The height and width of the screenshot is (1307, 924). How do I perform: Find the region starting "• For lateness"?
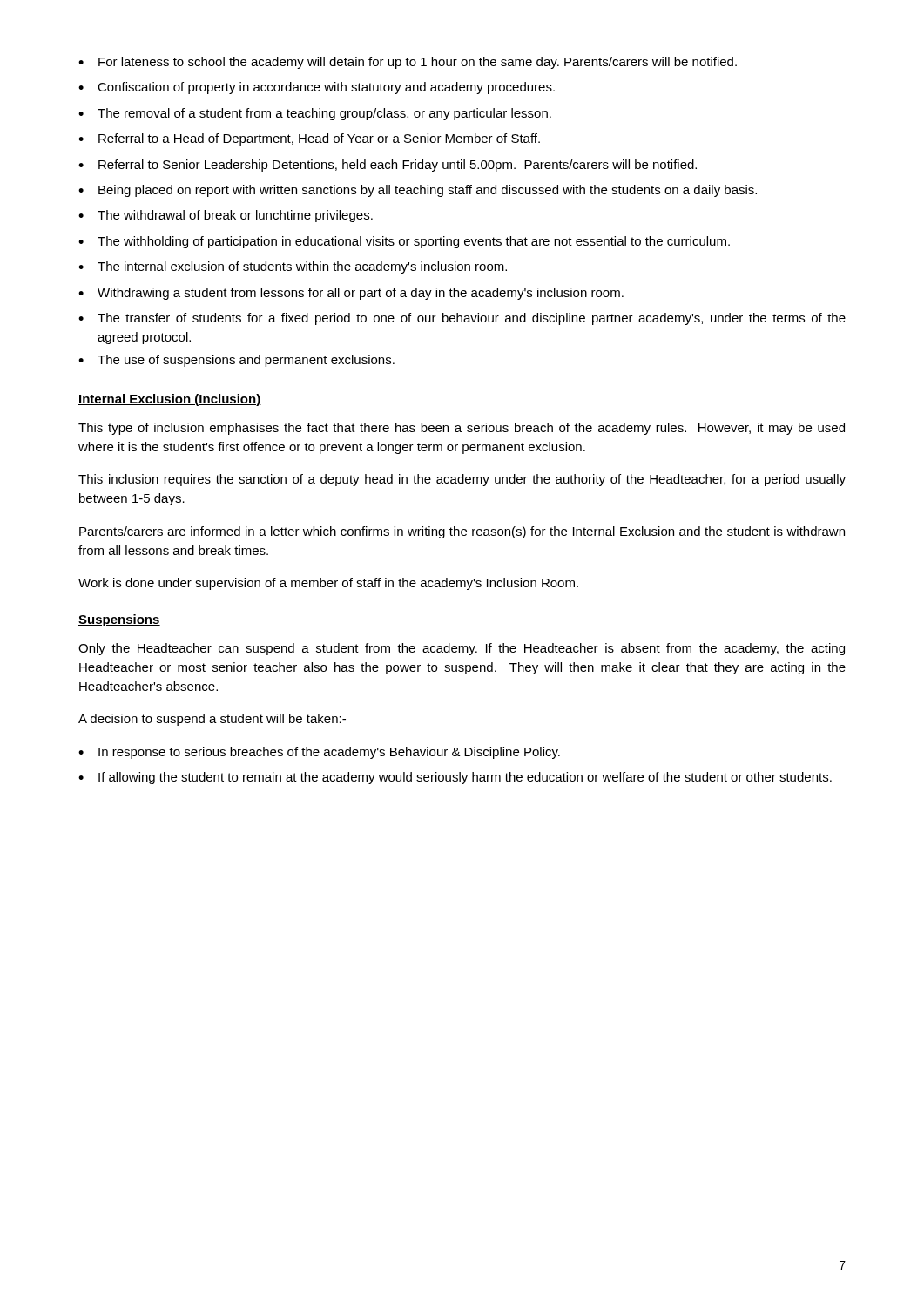(x=462, y=63)
